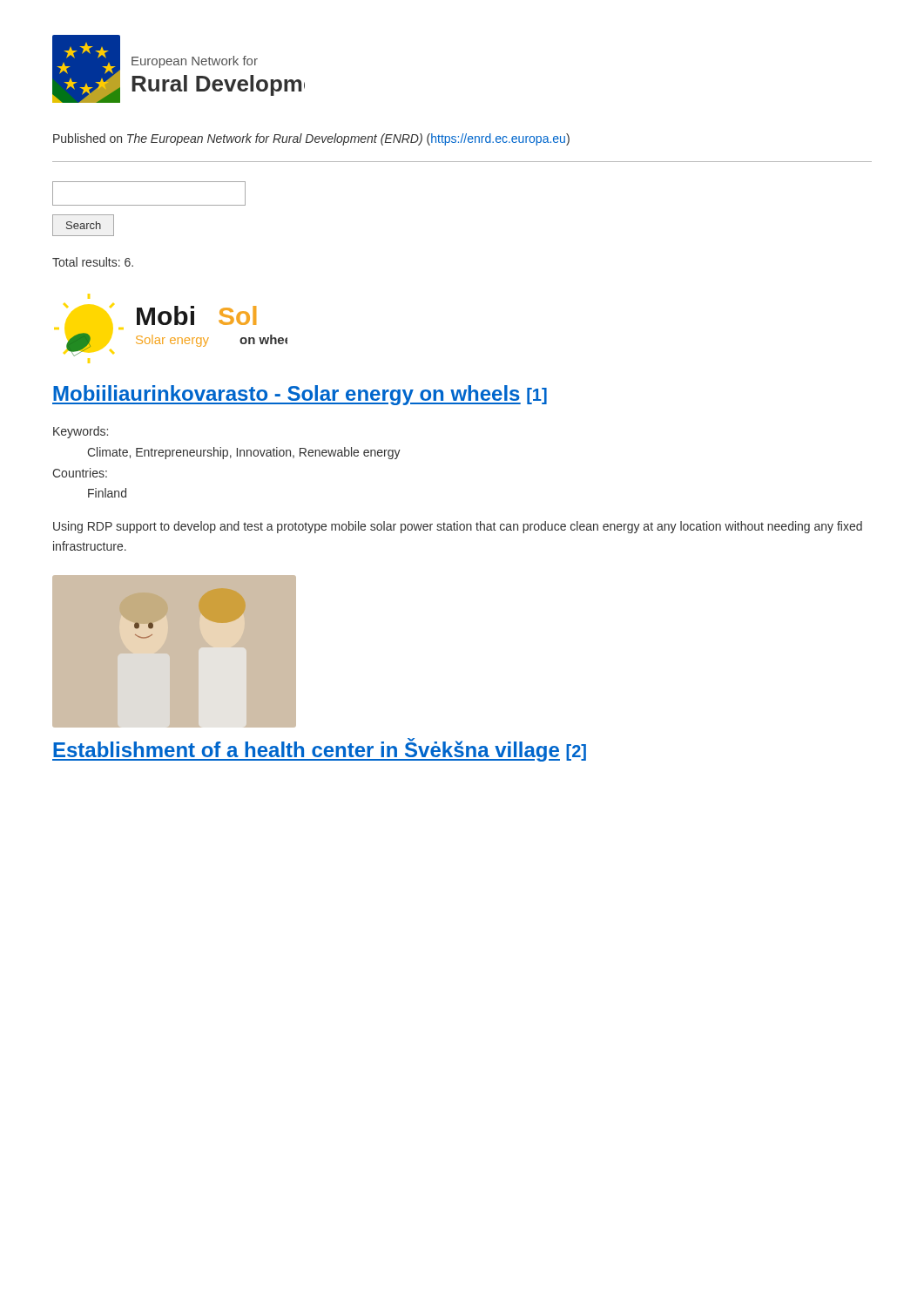Select the photo
The image size is (924, 1307).
click(x=462, y=651)
